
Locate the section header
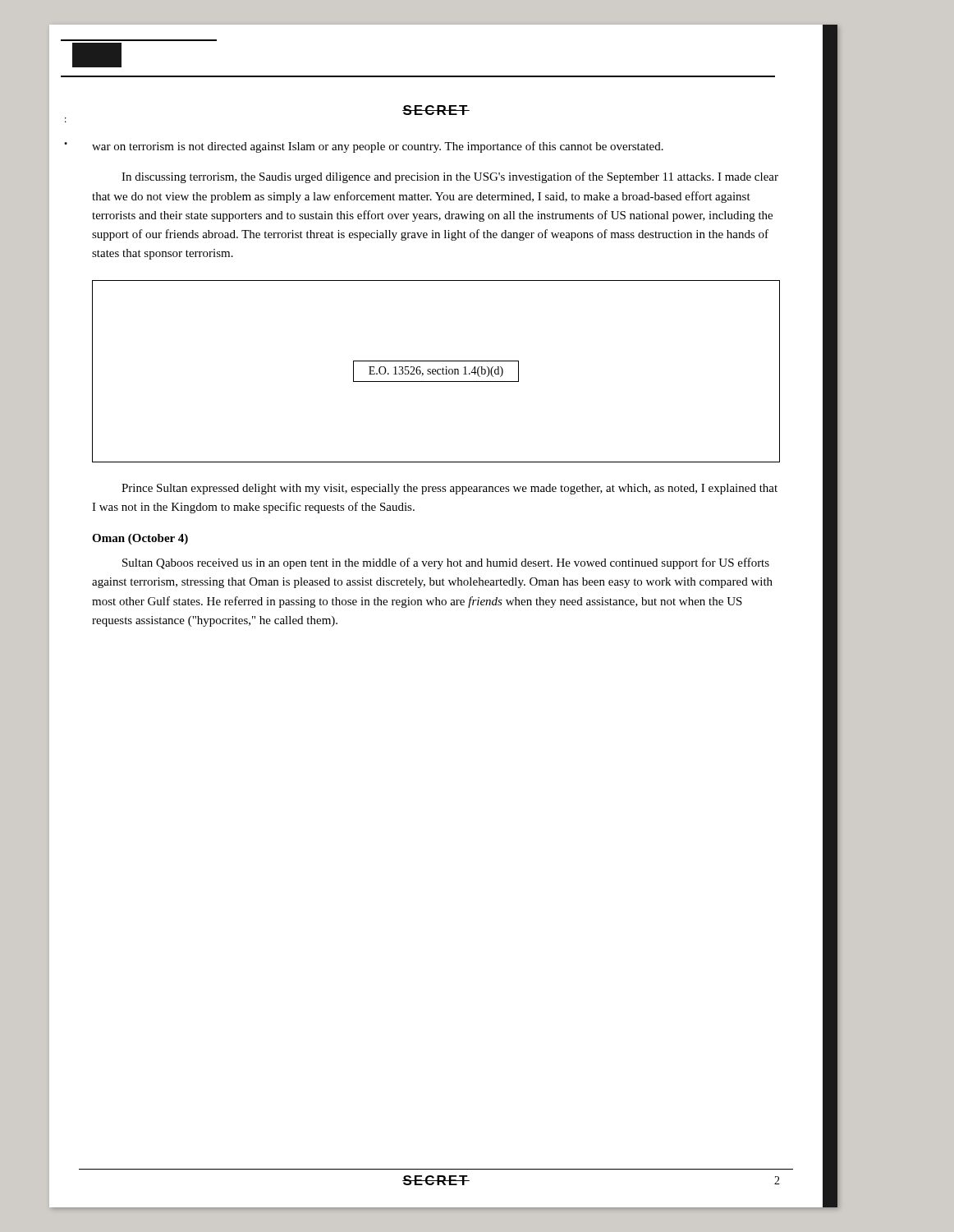click(x=140, y=538)
